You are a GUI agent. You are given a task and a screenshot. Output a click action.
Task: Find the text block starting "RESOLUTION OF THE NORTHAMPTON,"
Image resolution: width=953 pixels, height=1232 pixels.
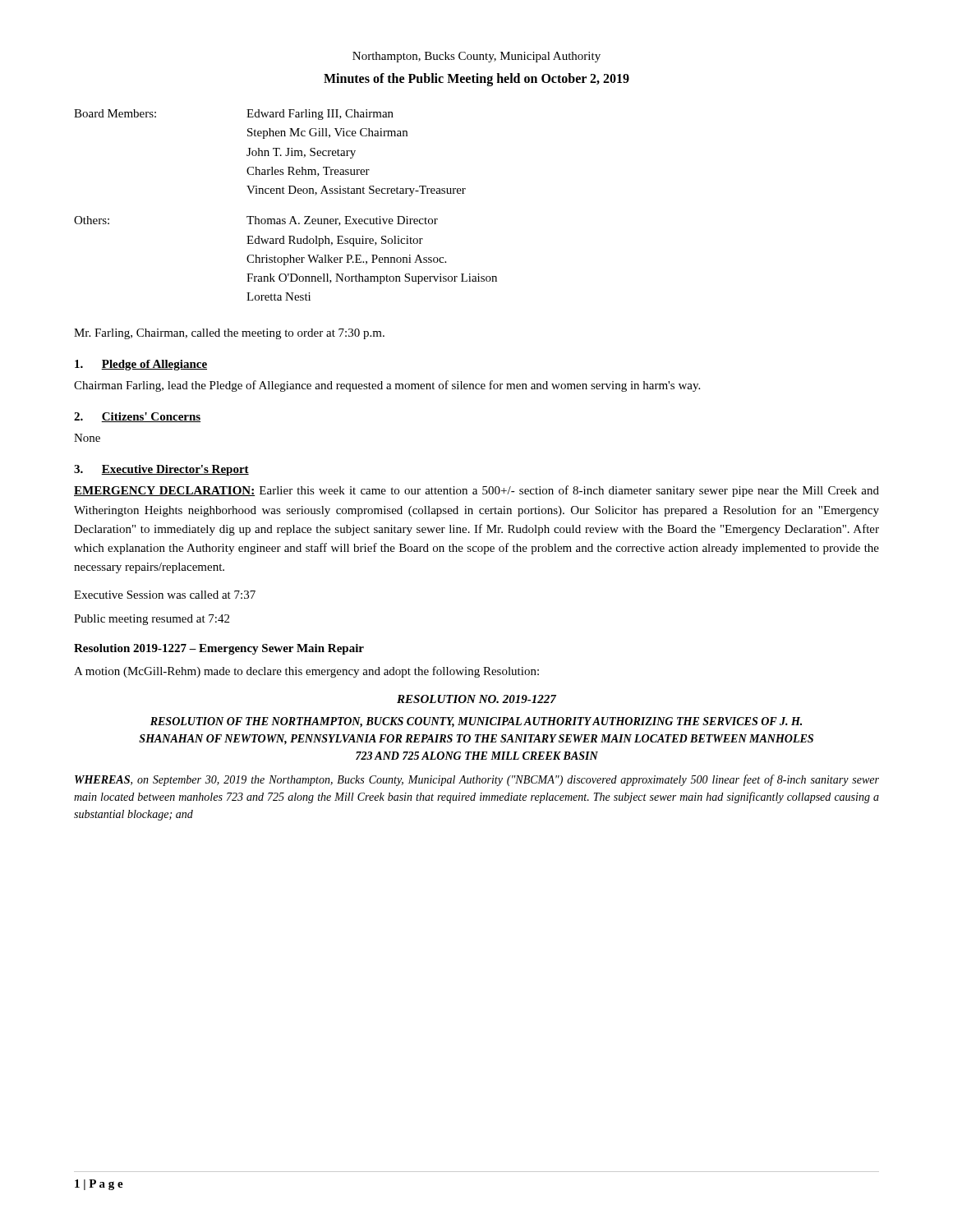476,739
